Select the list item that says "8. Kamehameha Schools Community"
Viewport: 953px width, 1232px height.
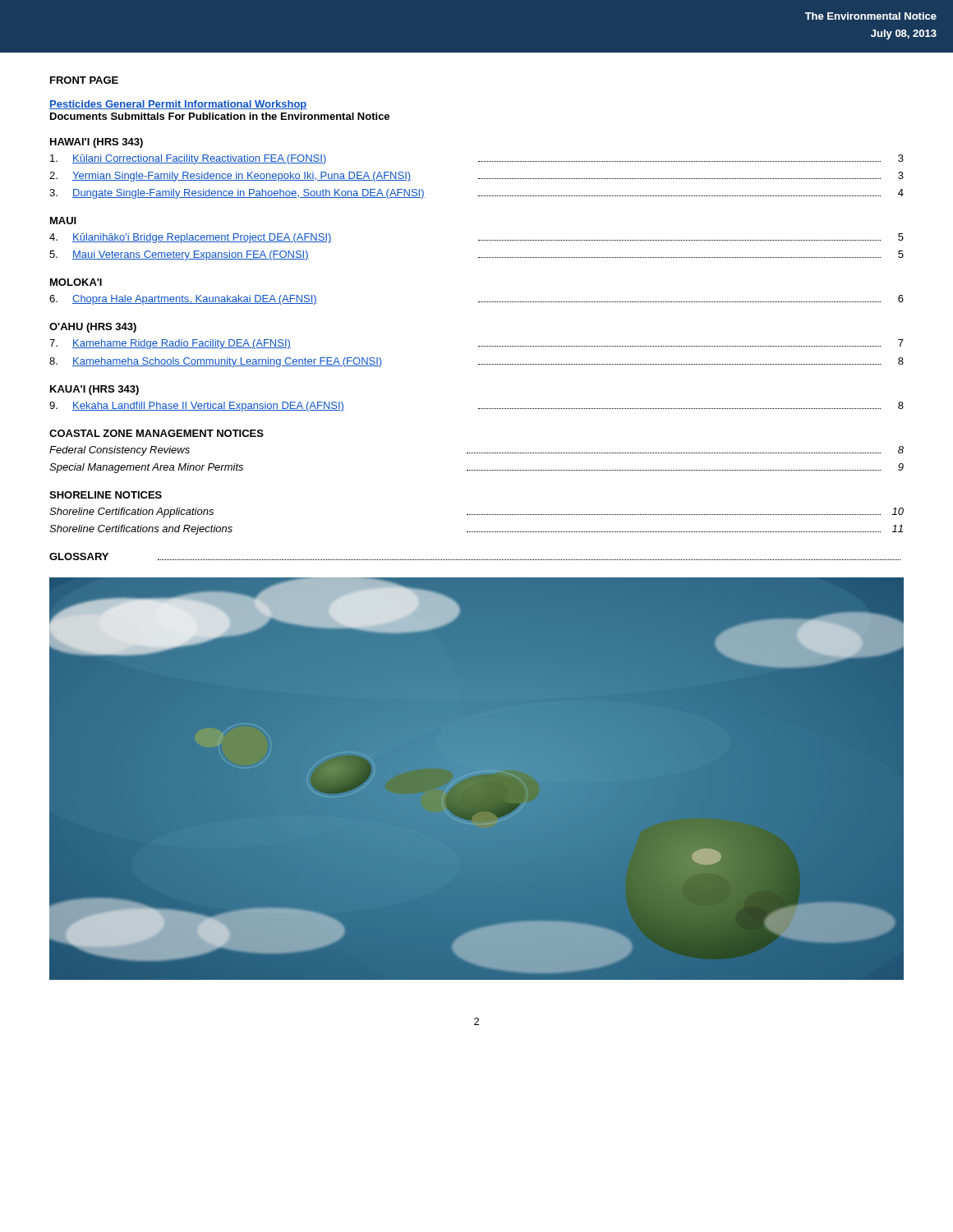[476, 361]
